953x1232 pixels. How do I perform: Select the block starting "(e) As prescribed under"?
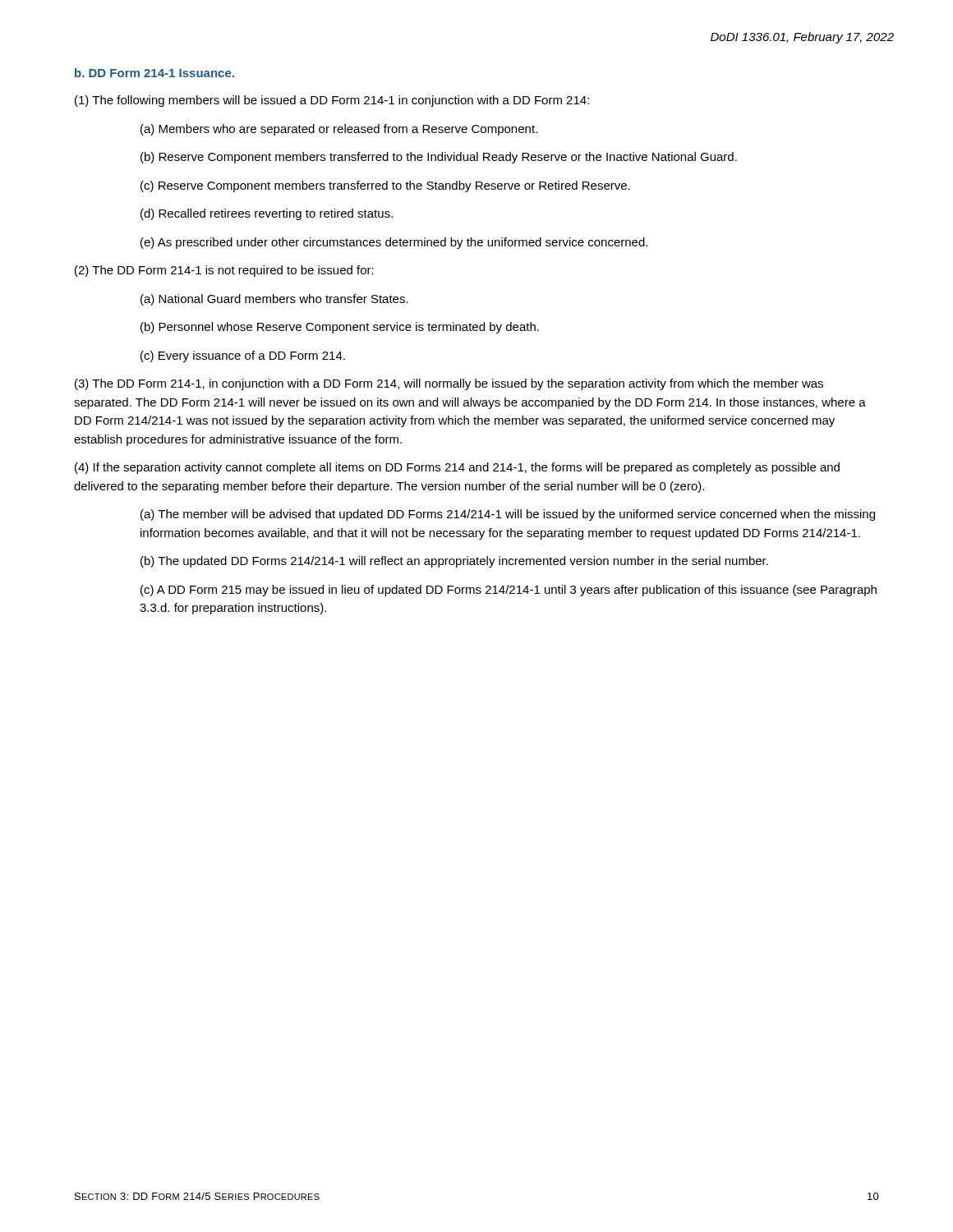394,241
